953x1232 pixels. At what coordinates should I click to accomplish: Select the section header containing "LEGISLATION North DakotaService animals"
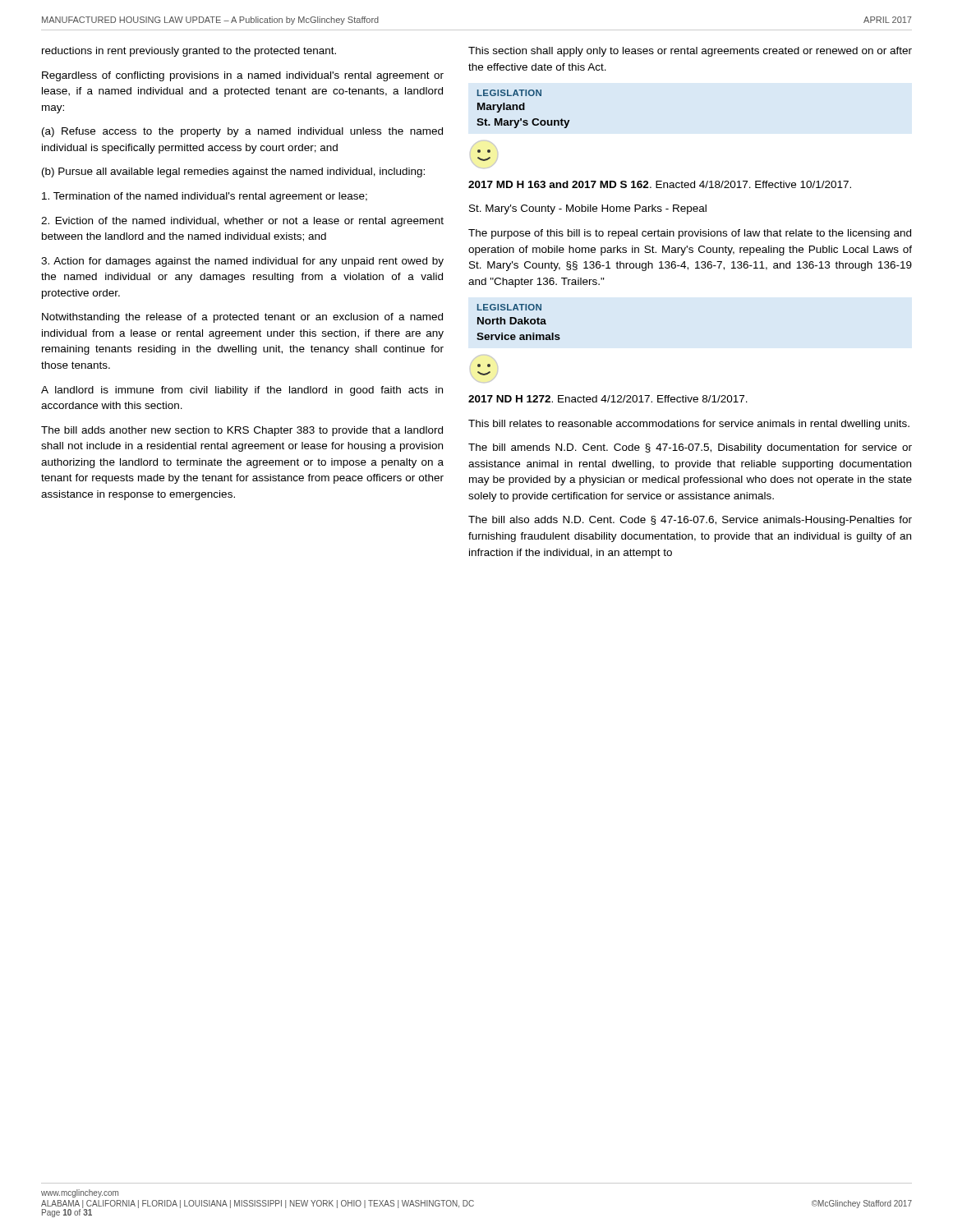click(x=509, y=307)
